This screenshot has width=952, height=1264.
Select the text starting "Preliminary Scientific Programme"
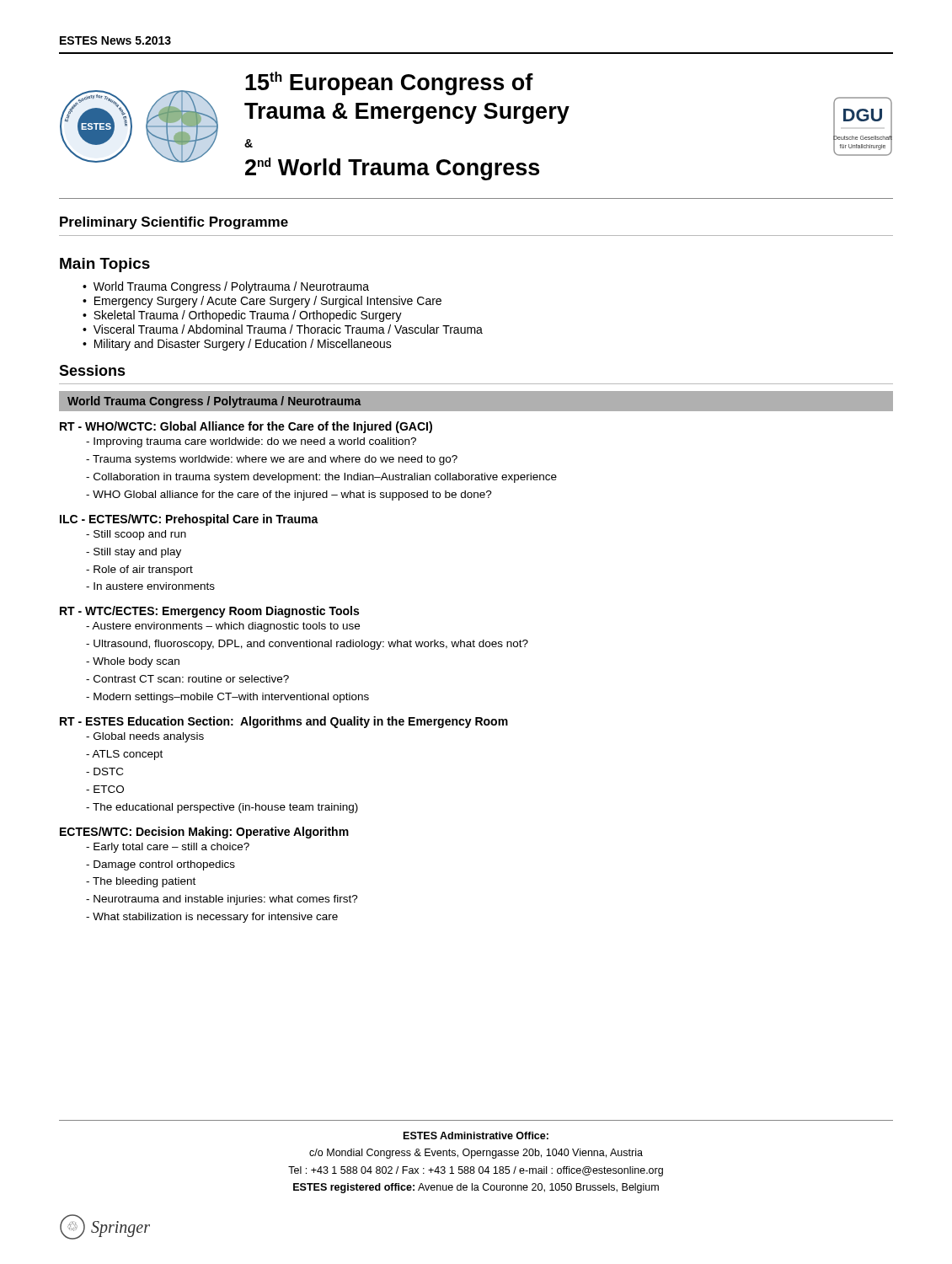click(174, 222)
